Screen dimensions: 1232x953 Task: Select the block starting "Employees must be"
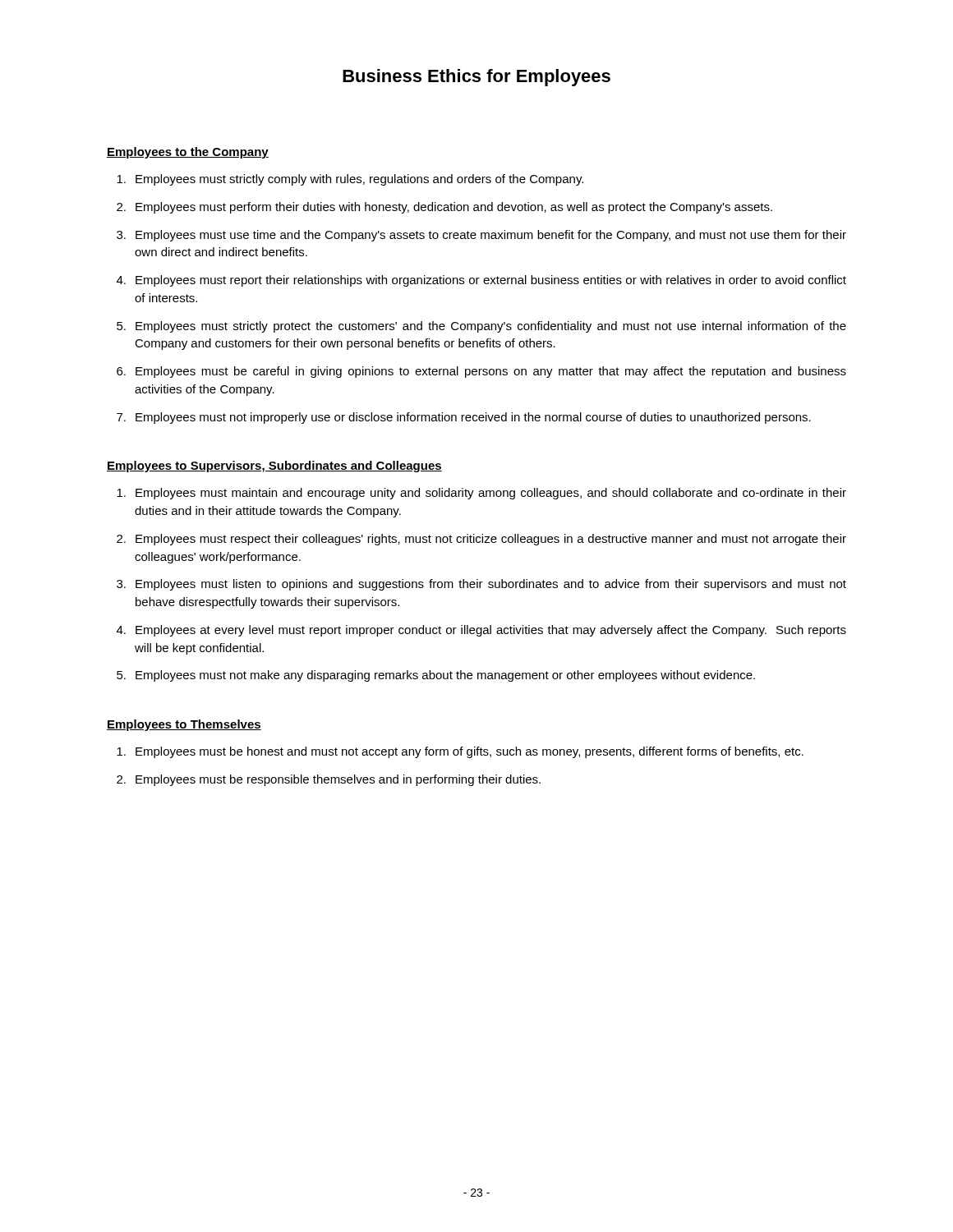click(x=476, y=751)
